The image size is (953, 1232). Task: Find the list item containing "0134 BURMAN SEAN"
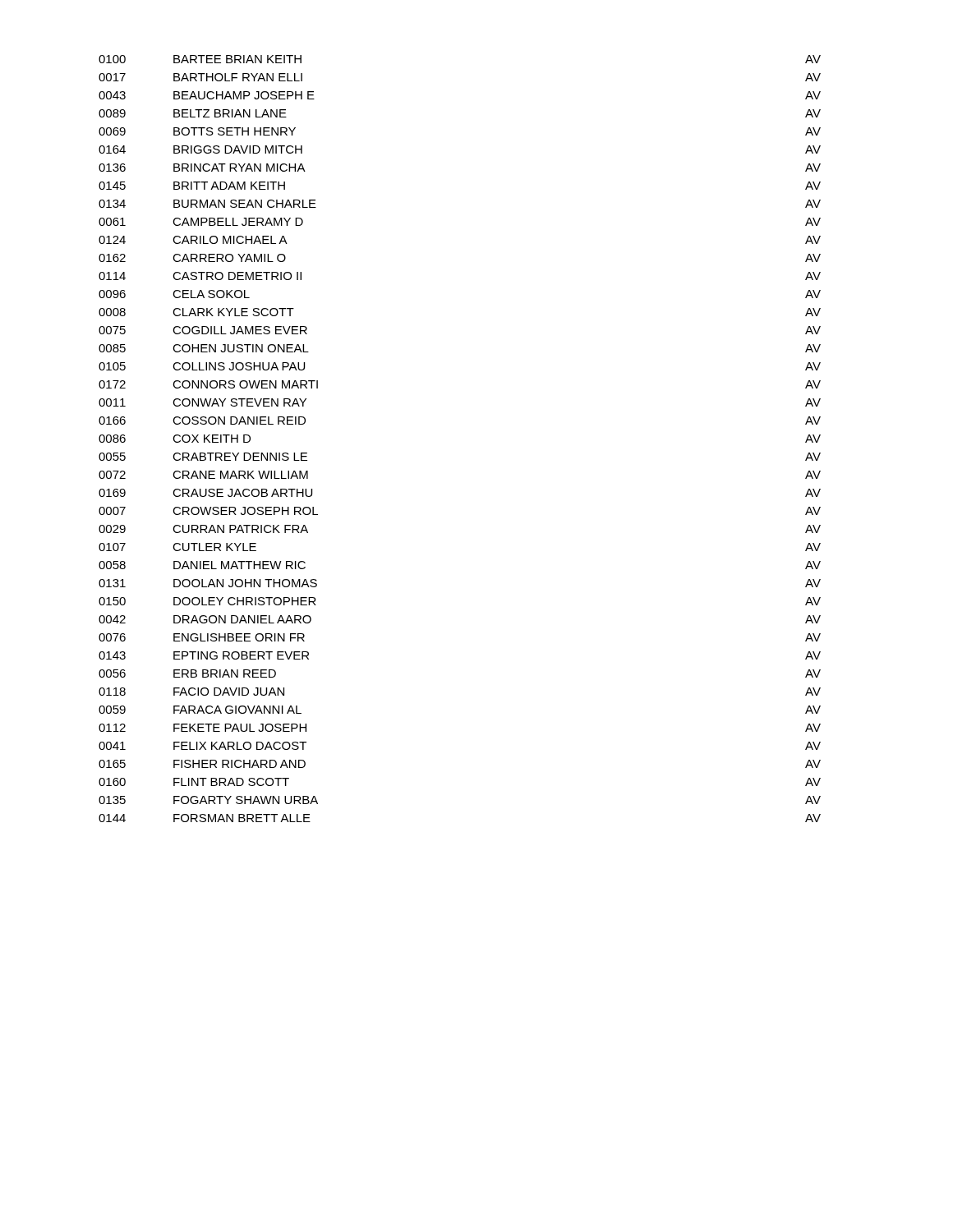click(109, 203)
